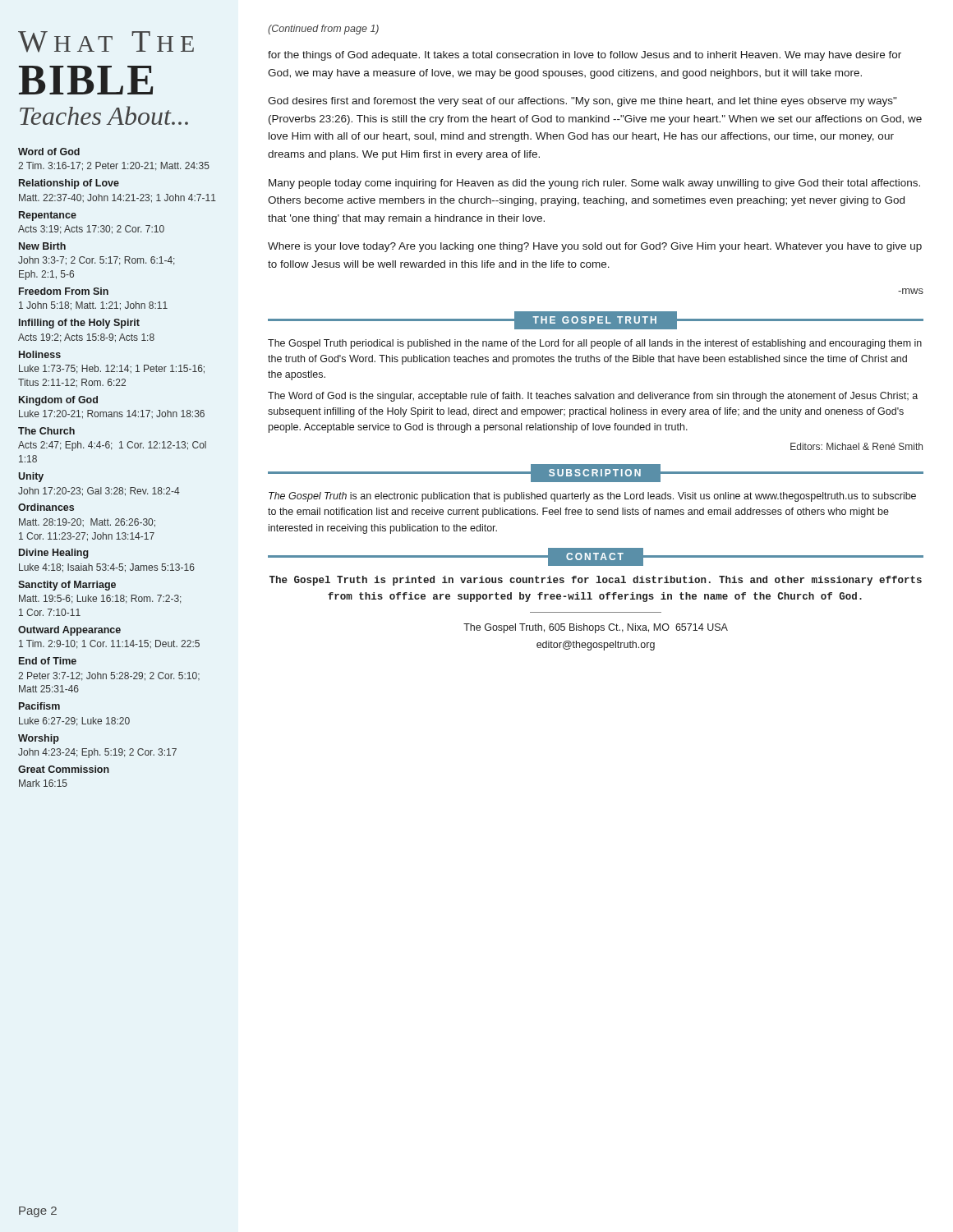Find the text starting "THE GOSPEL TRUTH"

point(596,320)
